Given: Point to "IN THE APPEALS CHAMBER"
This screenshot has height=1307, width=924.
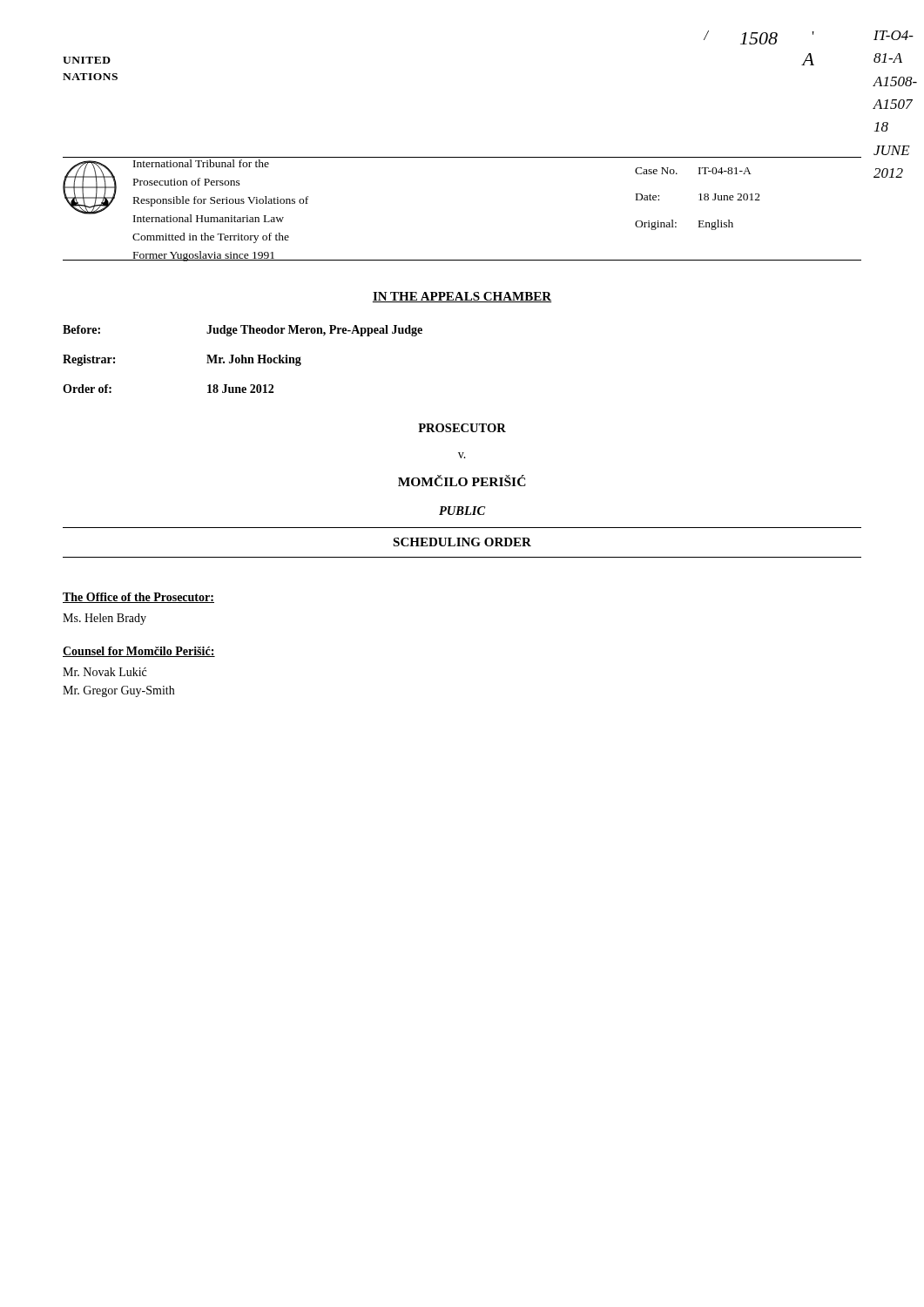Looking at the screenshot, I should click(462, 296).
